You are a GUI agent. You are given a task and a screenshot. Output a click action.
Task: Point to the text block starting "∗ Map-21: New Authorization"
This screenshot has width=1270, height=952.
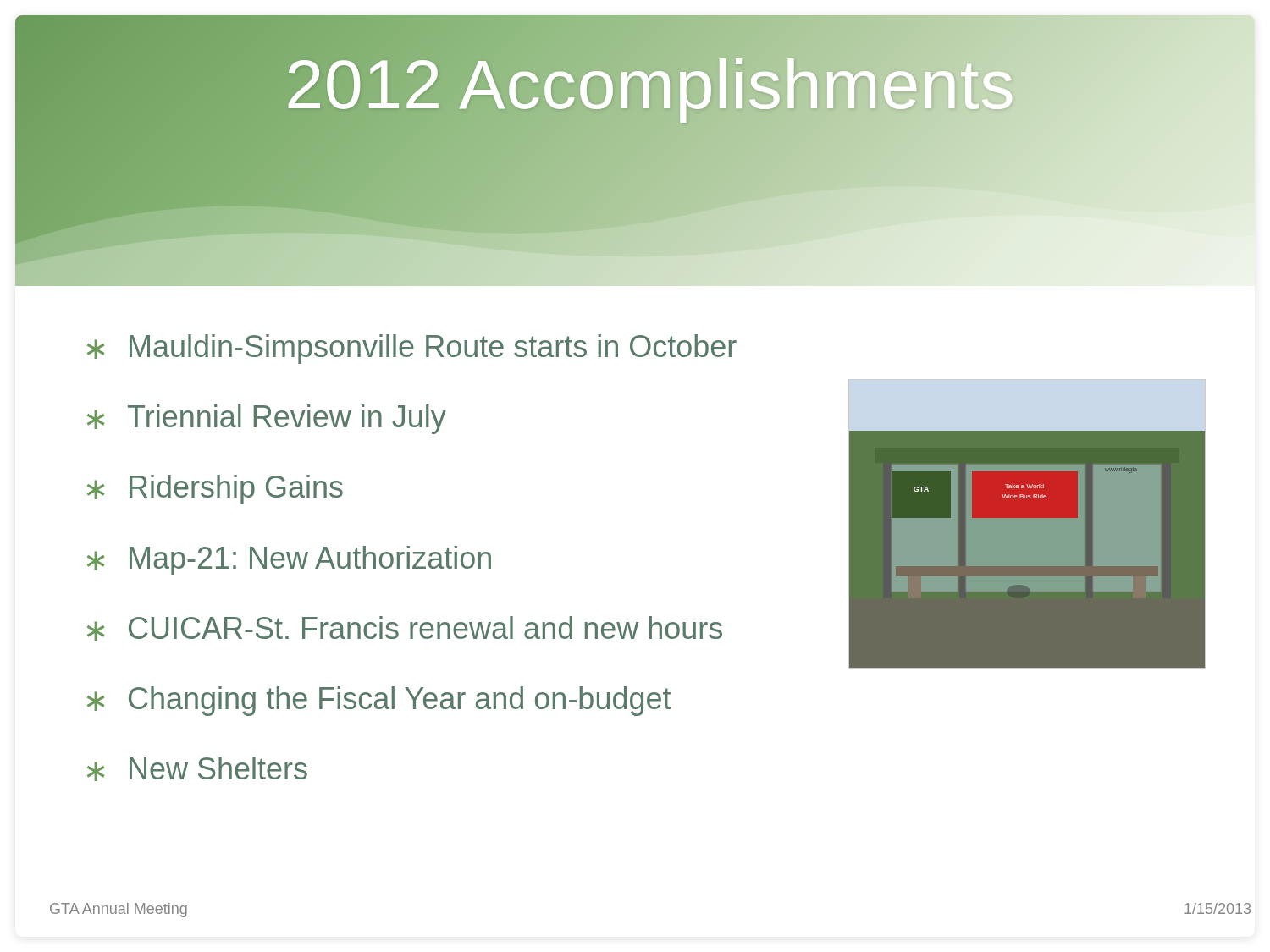pyautogui.click(x=288, y=559)
